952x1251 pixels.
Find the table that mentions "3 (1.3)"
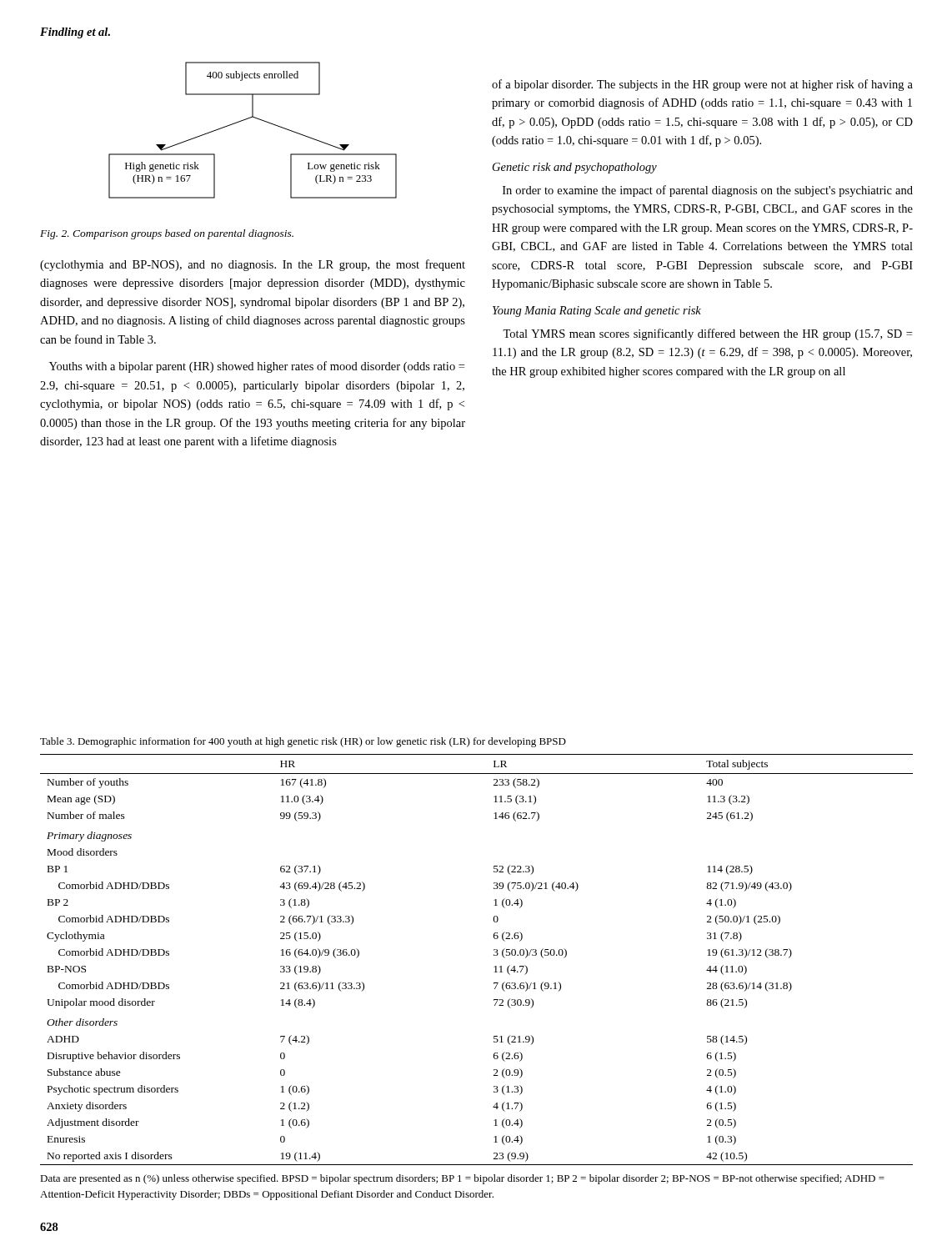(476, 960)
